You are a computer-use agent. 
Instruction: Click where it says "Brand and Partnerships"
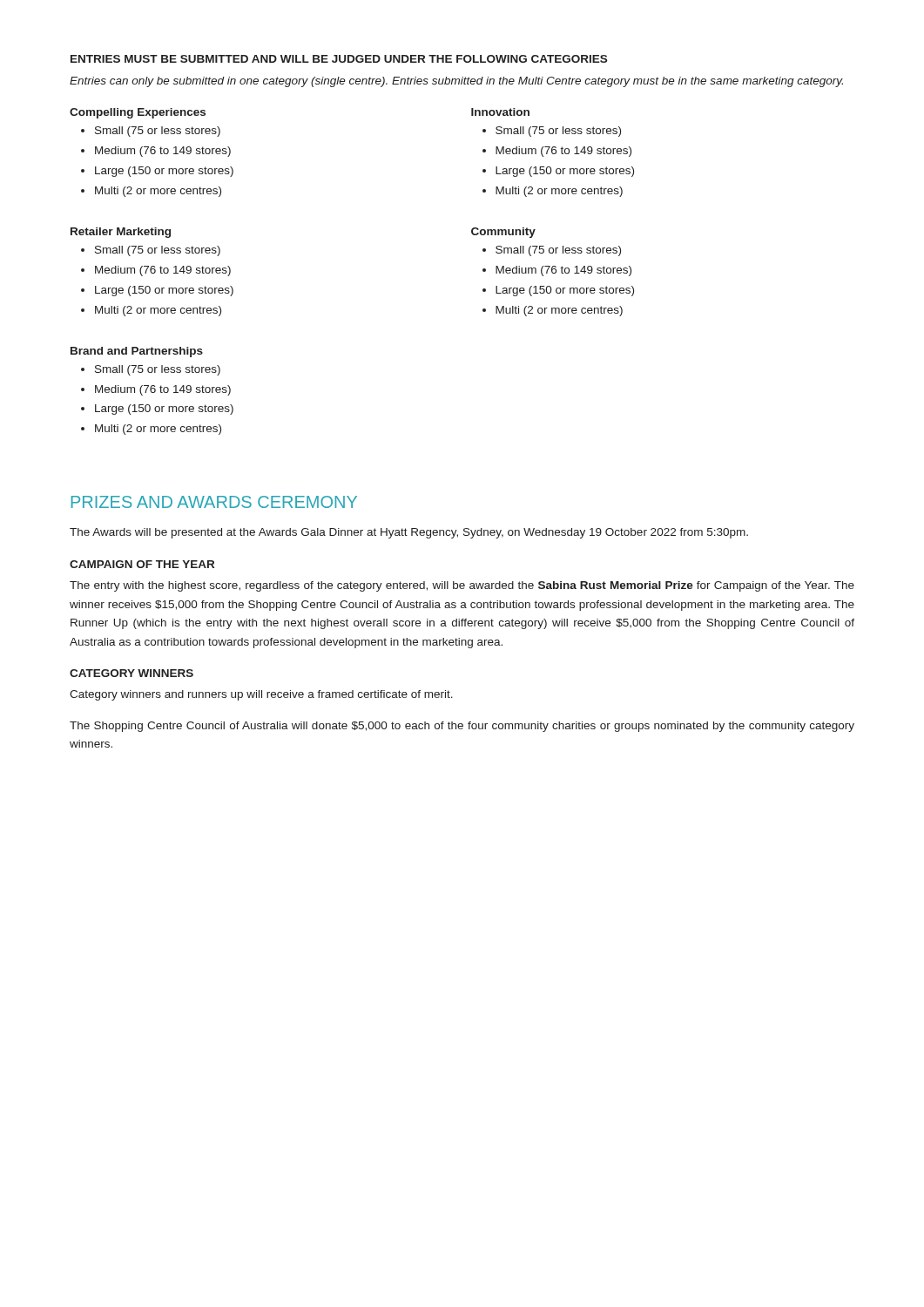point(136,350)
